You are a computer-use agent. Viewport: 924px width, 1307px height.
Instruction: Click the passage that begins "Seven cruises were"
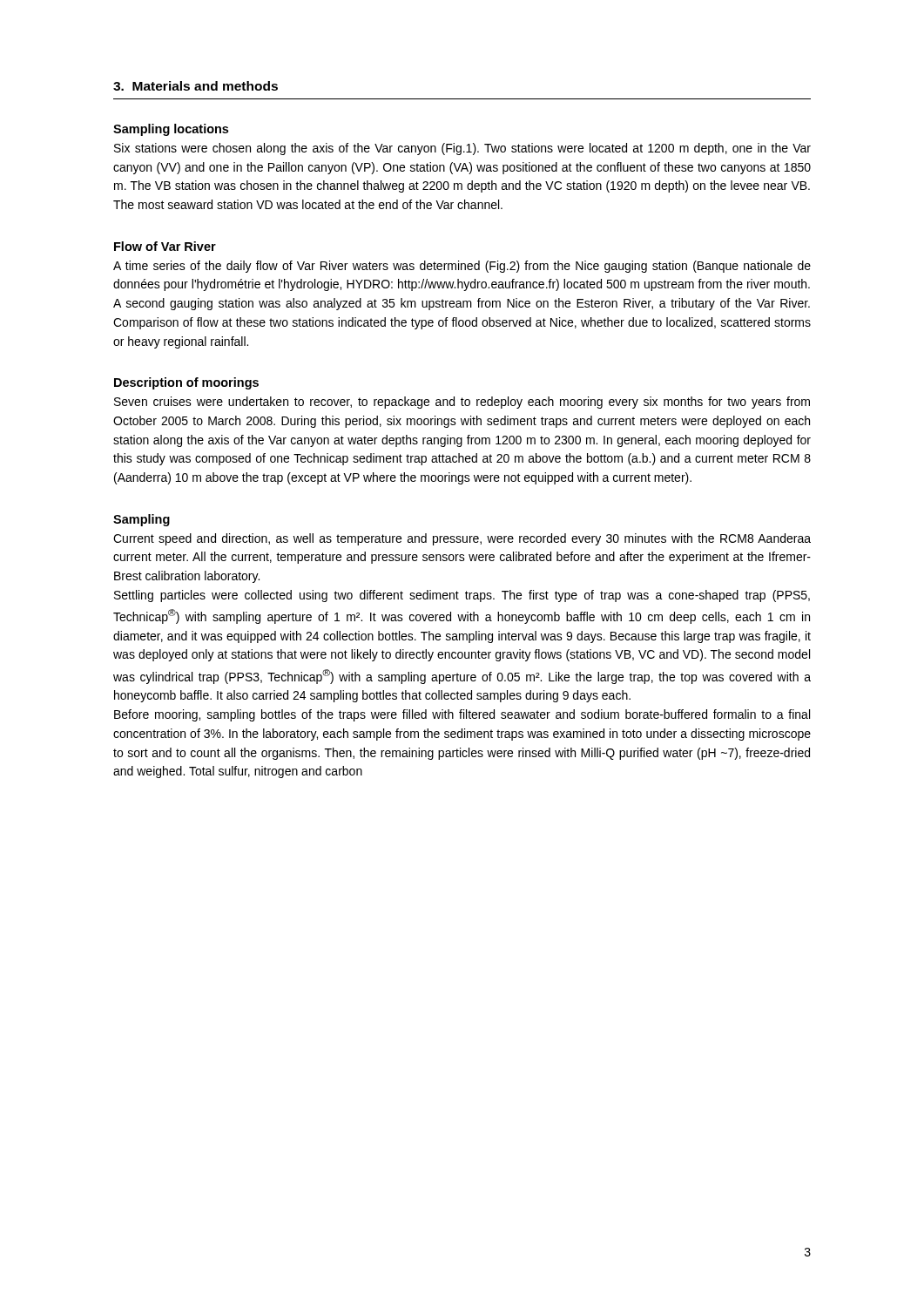(x=462, y=440)
